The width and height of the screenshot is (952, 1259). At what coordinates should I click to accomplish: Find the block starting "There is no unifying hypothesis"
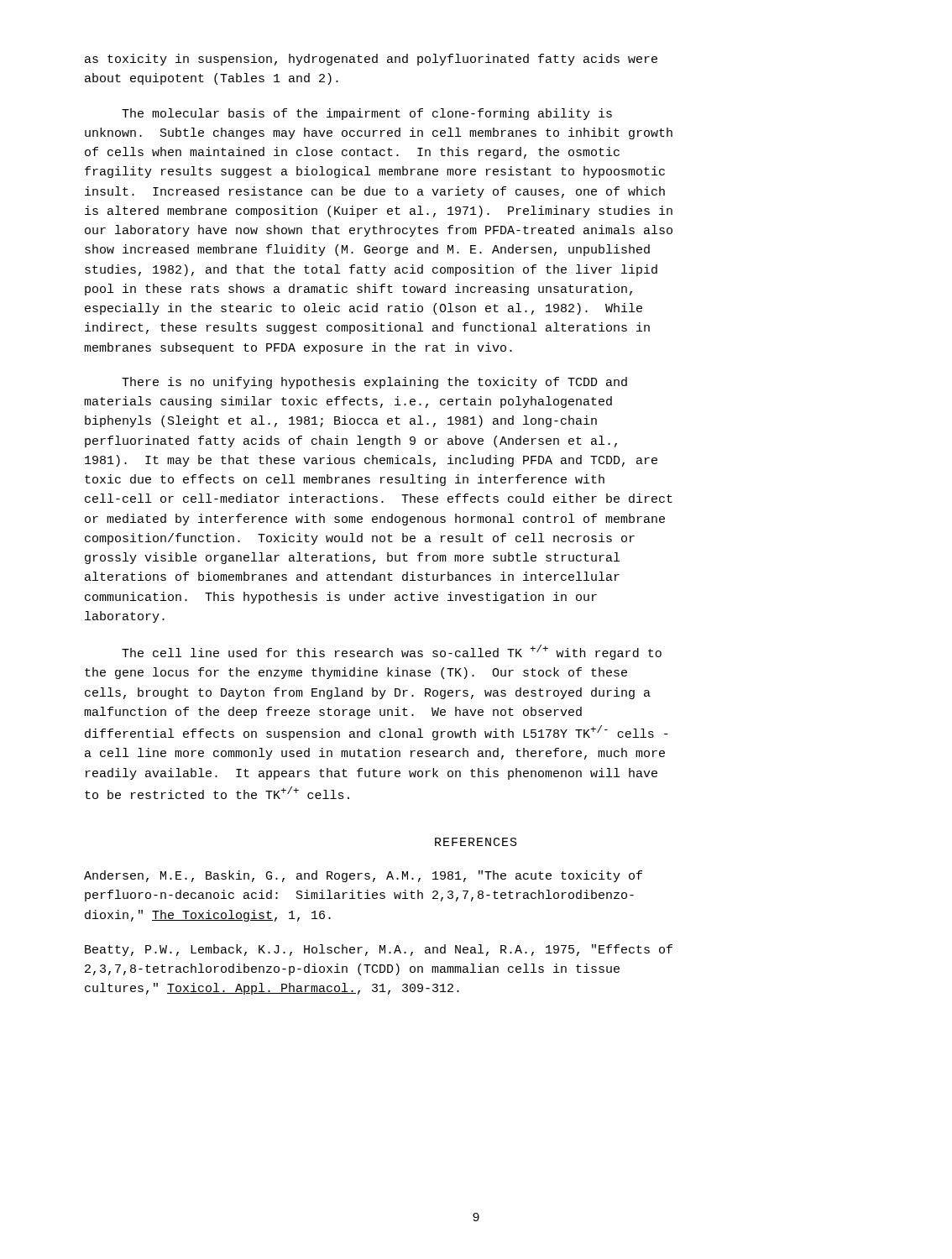379,500
